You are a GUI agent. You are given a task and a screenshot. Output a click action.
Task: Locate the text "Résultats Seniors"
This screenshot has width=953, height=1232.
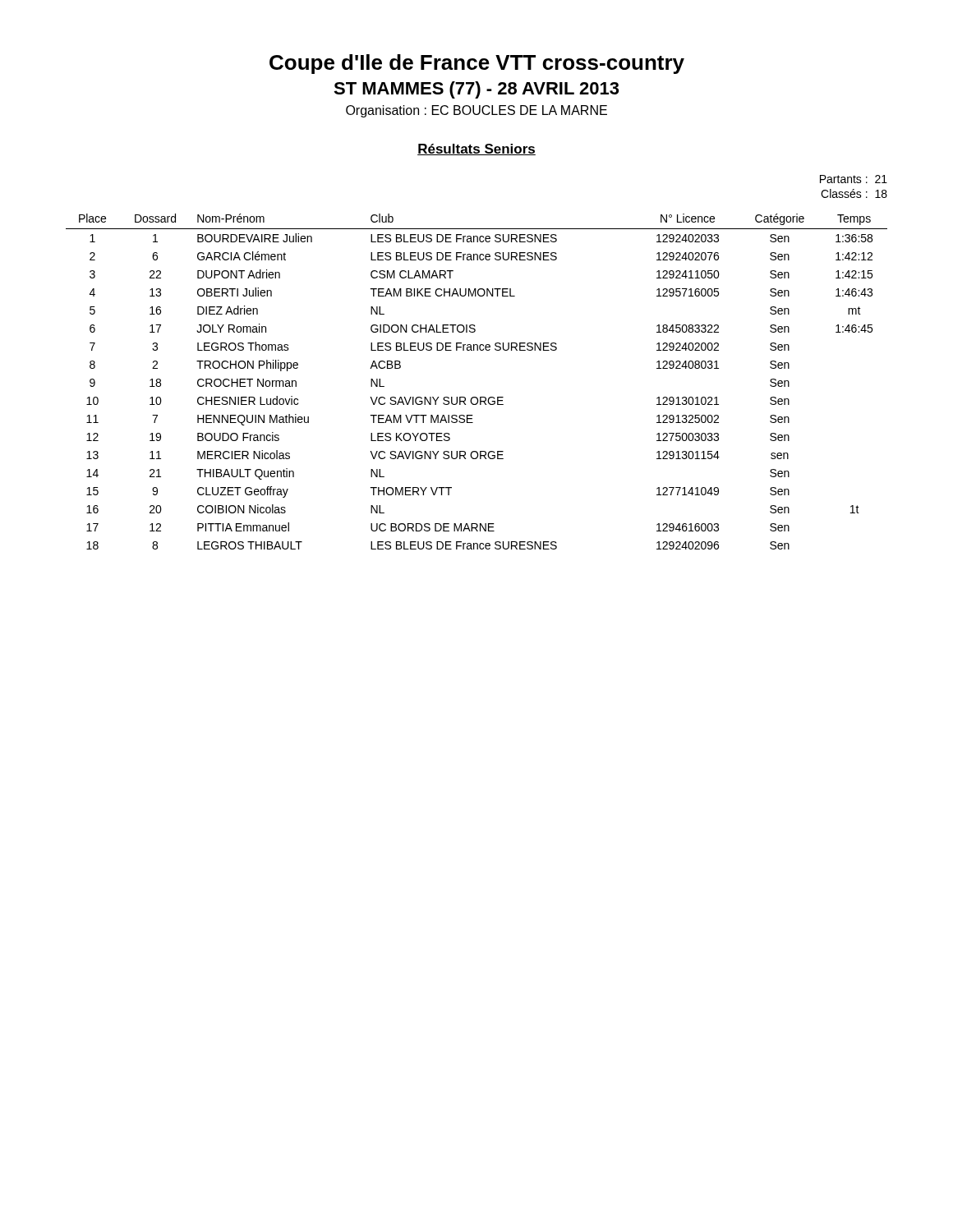pos(476,149)
